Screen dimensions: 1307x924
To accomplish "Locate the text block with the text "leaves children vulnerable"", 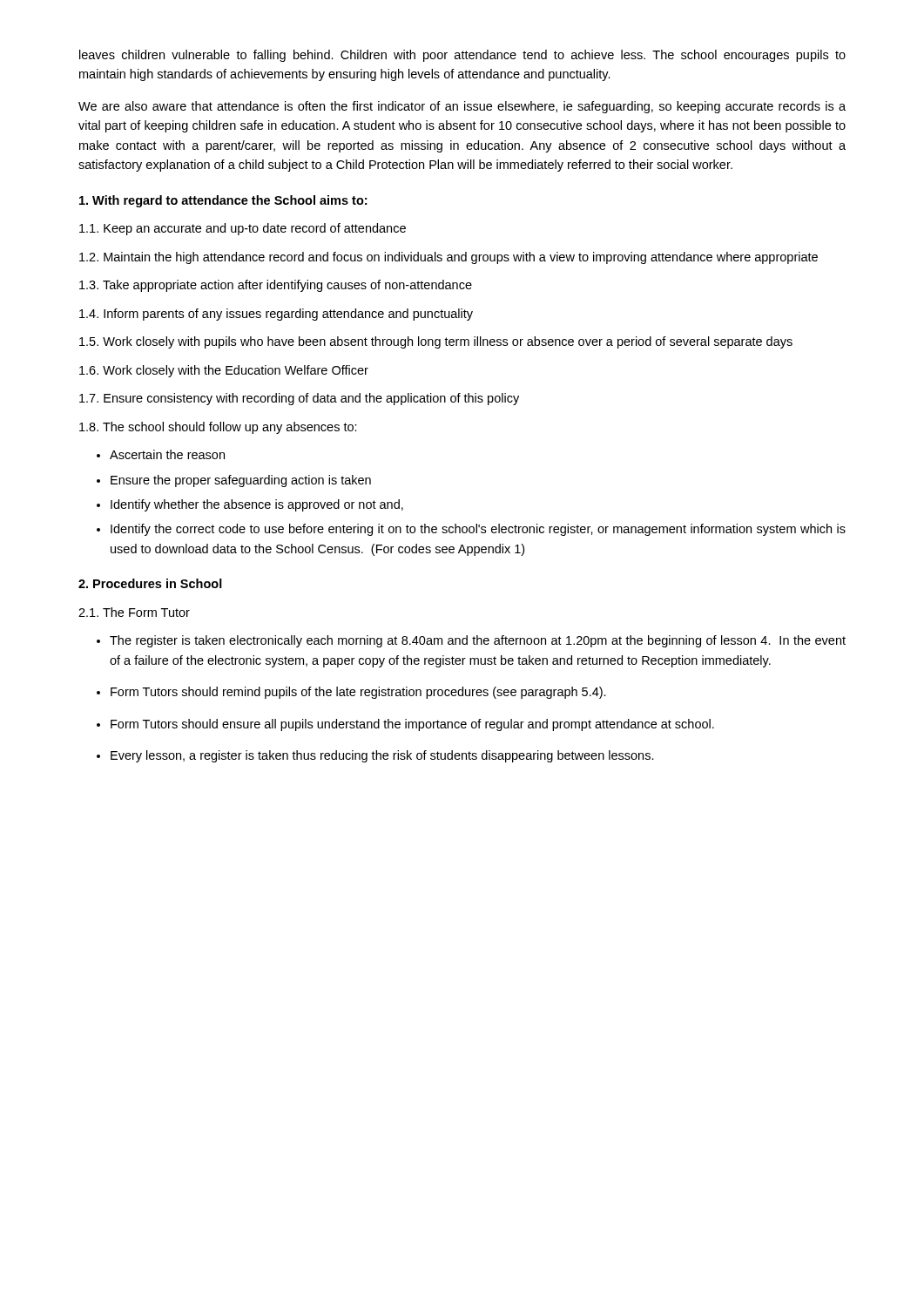I will (x=462, y=65).
